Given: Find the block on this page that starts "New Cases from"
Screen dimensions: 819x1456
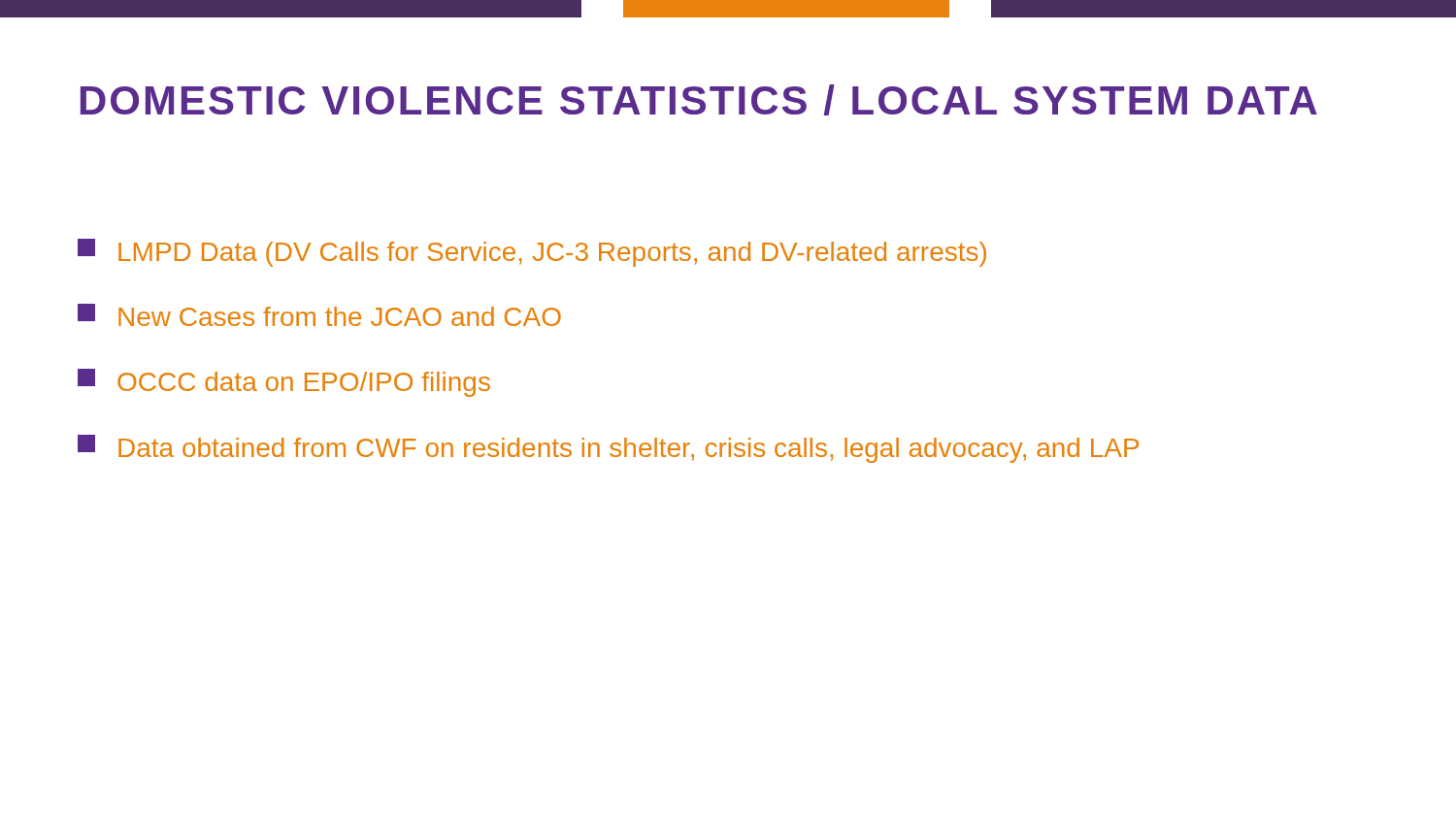Looking at the screenshot, I should [x=320, y=317].
